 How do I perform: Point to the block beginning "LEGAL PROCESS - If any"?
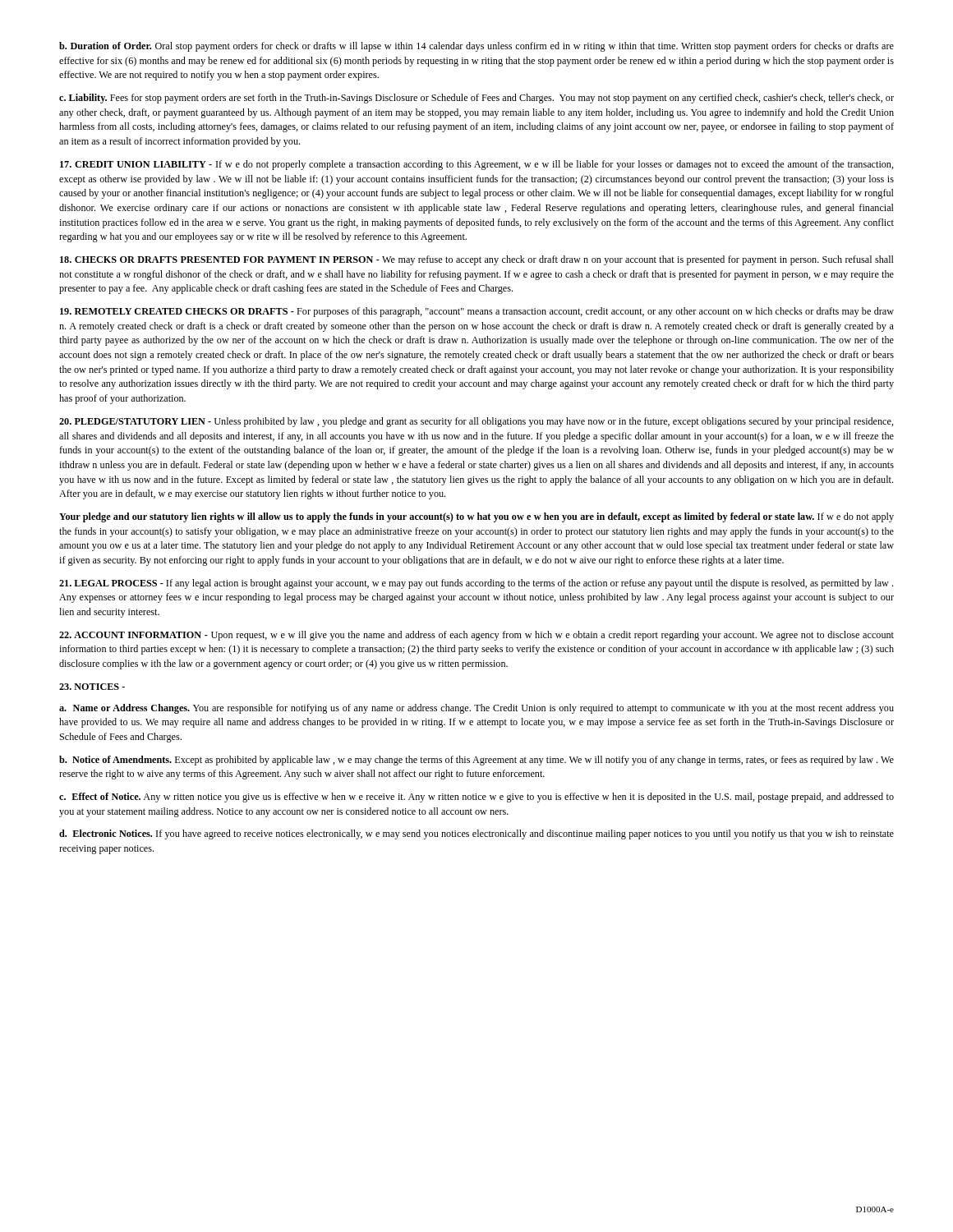[x=476, y=598]
